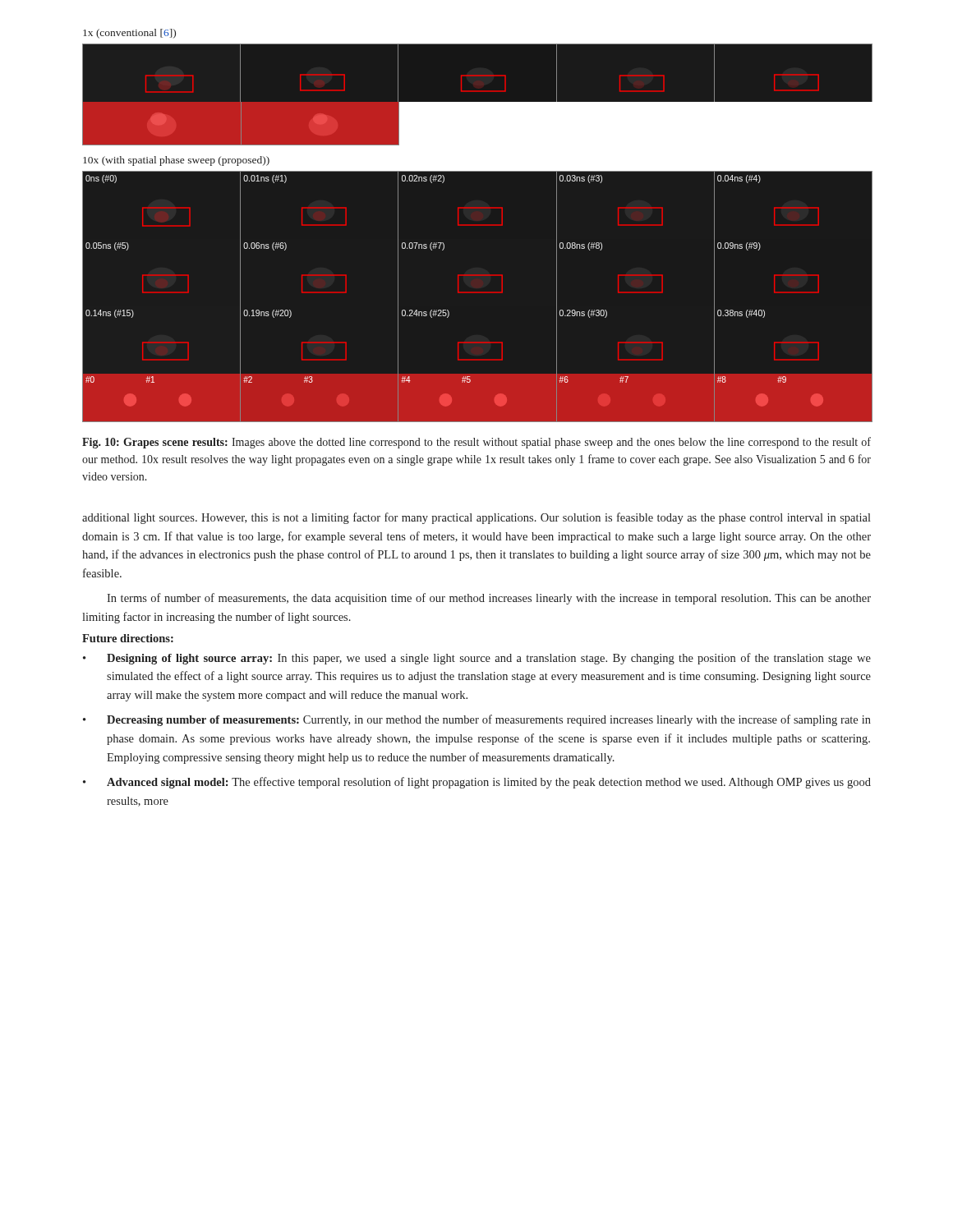Locate the block starting "• Decreasing number of measurements: Currently, in our"
Image resolution: width=953 pixels, height=1232 pixels.
pyautogui.click(x=476, y=739)
